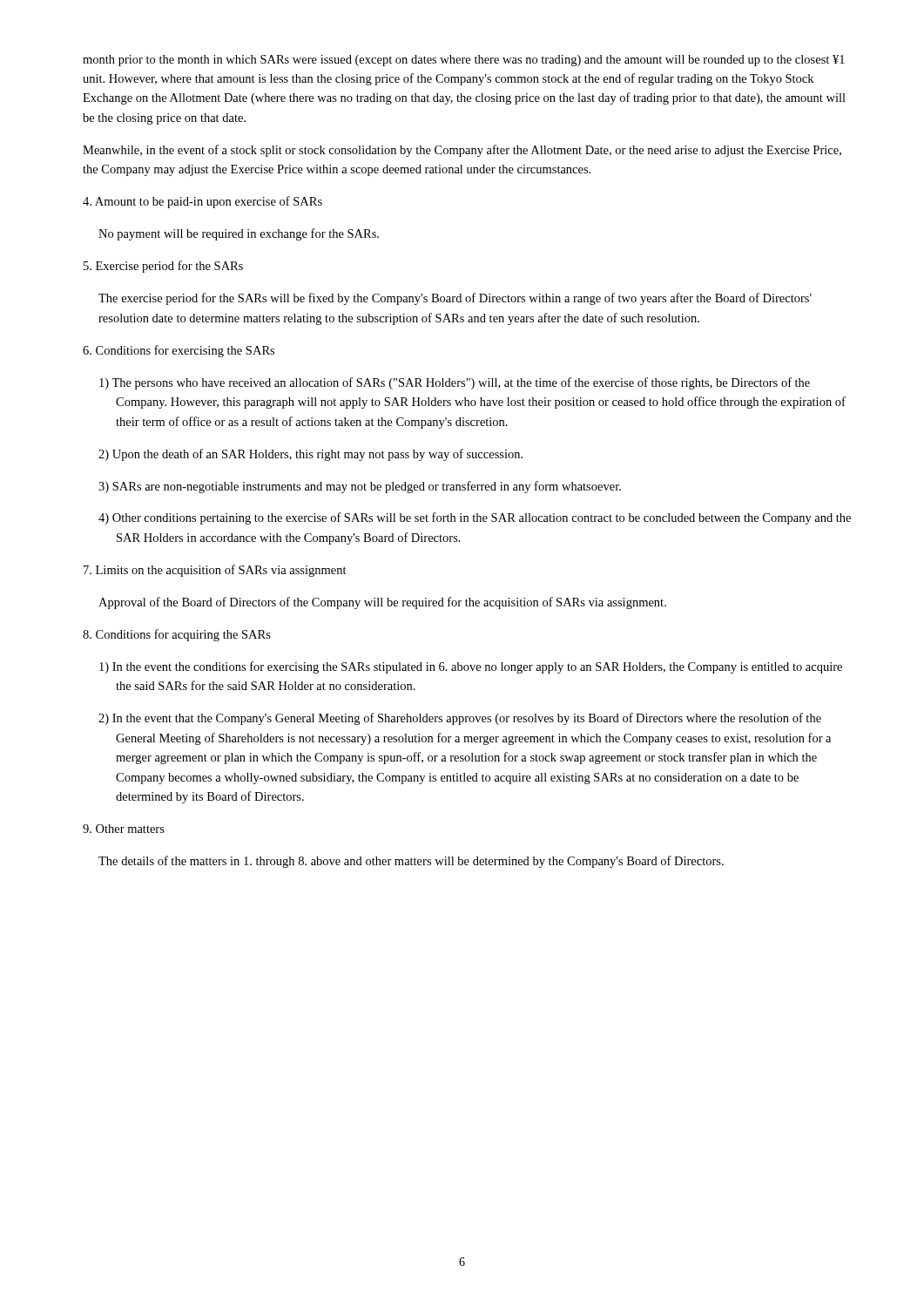Select the block starting "Approval of the"
Image resolution: width=924 pixels, height=1307 pixels.
click(476, 602)
